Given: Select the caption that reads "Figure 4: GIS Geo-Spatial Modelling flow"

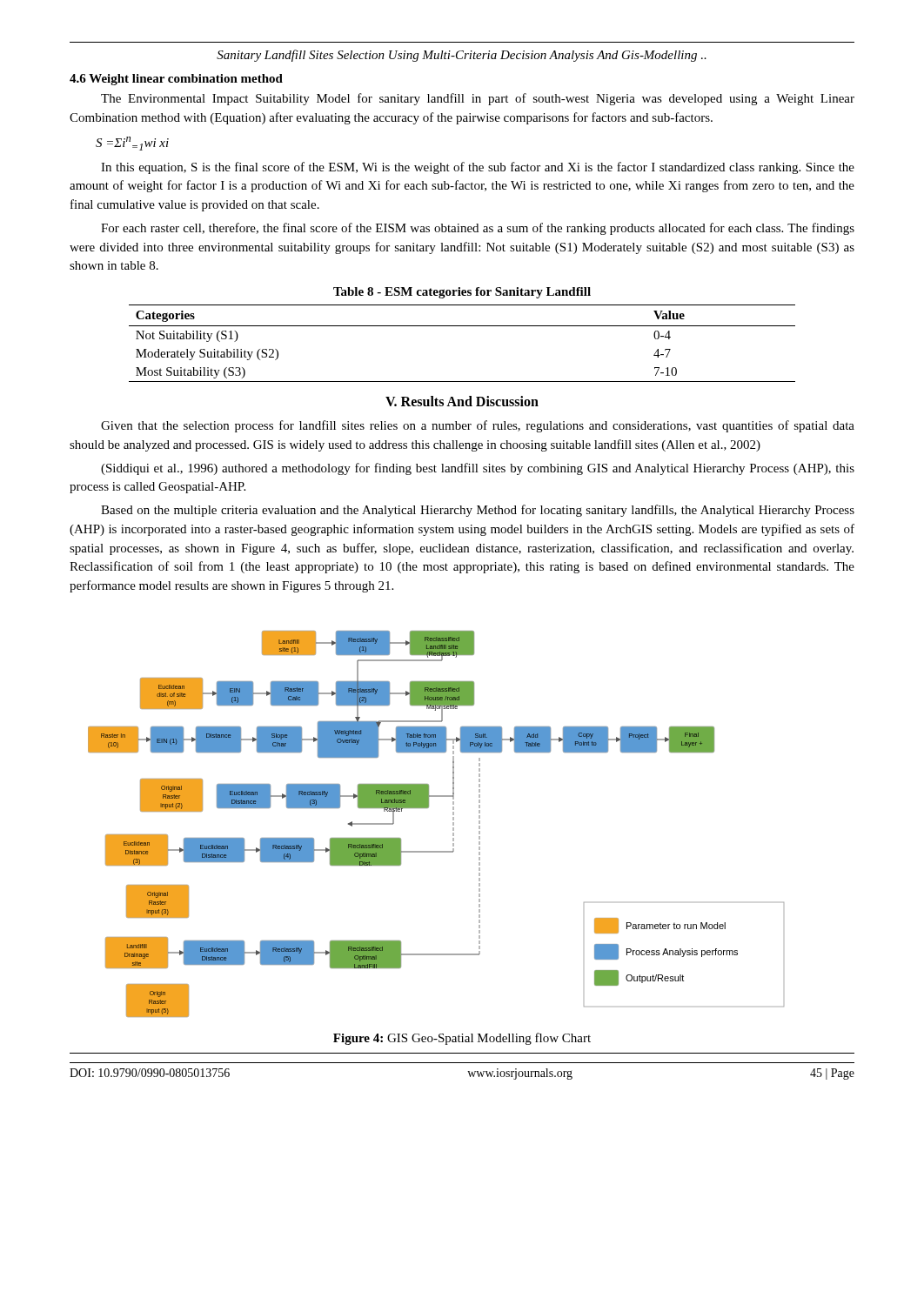Looking at the screenshot, I should (x=462, y=1038).
